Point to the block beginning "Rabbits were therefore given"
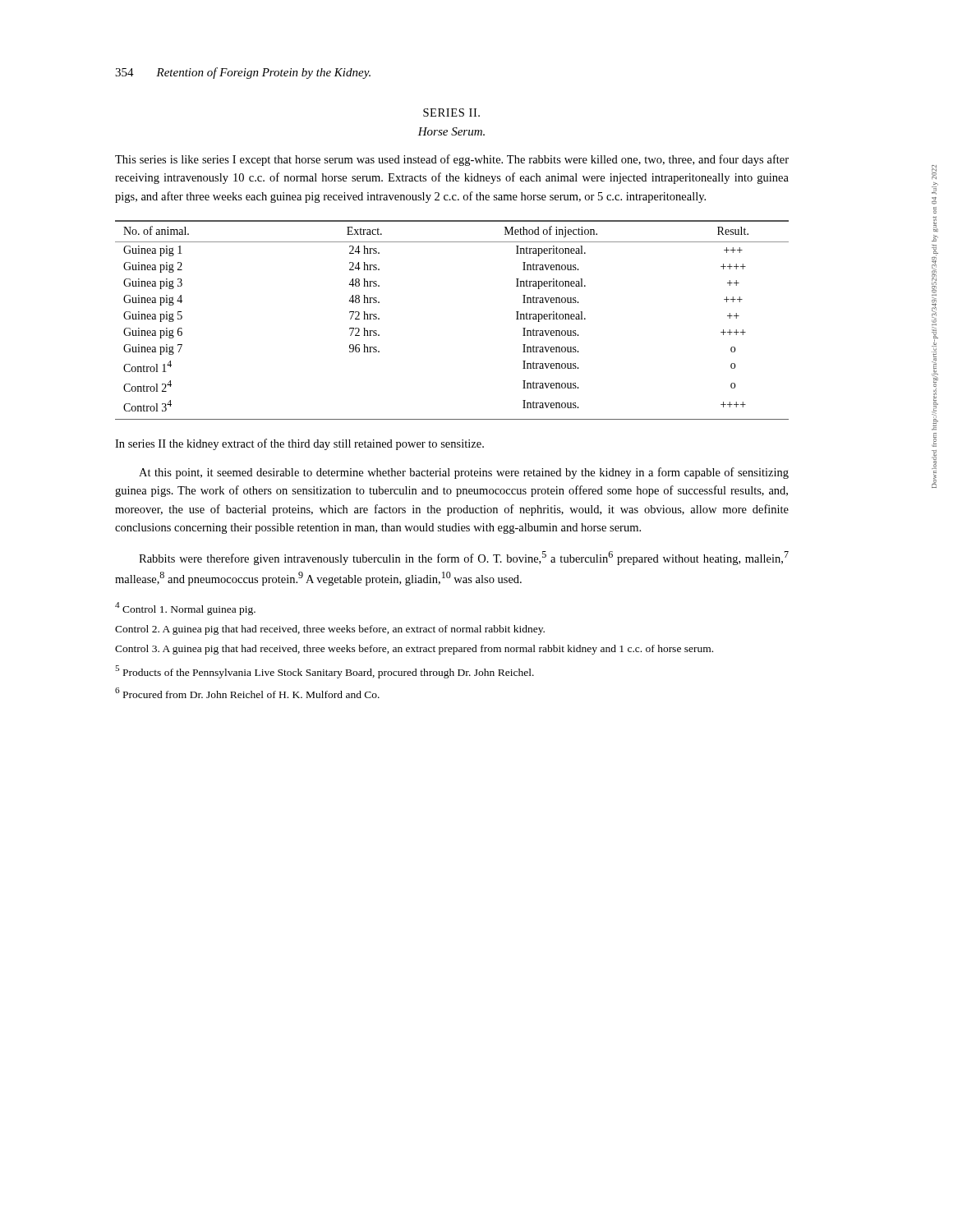The width and height of the screenshot is (953, 1232). pos(452,567)
